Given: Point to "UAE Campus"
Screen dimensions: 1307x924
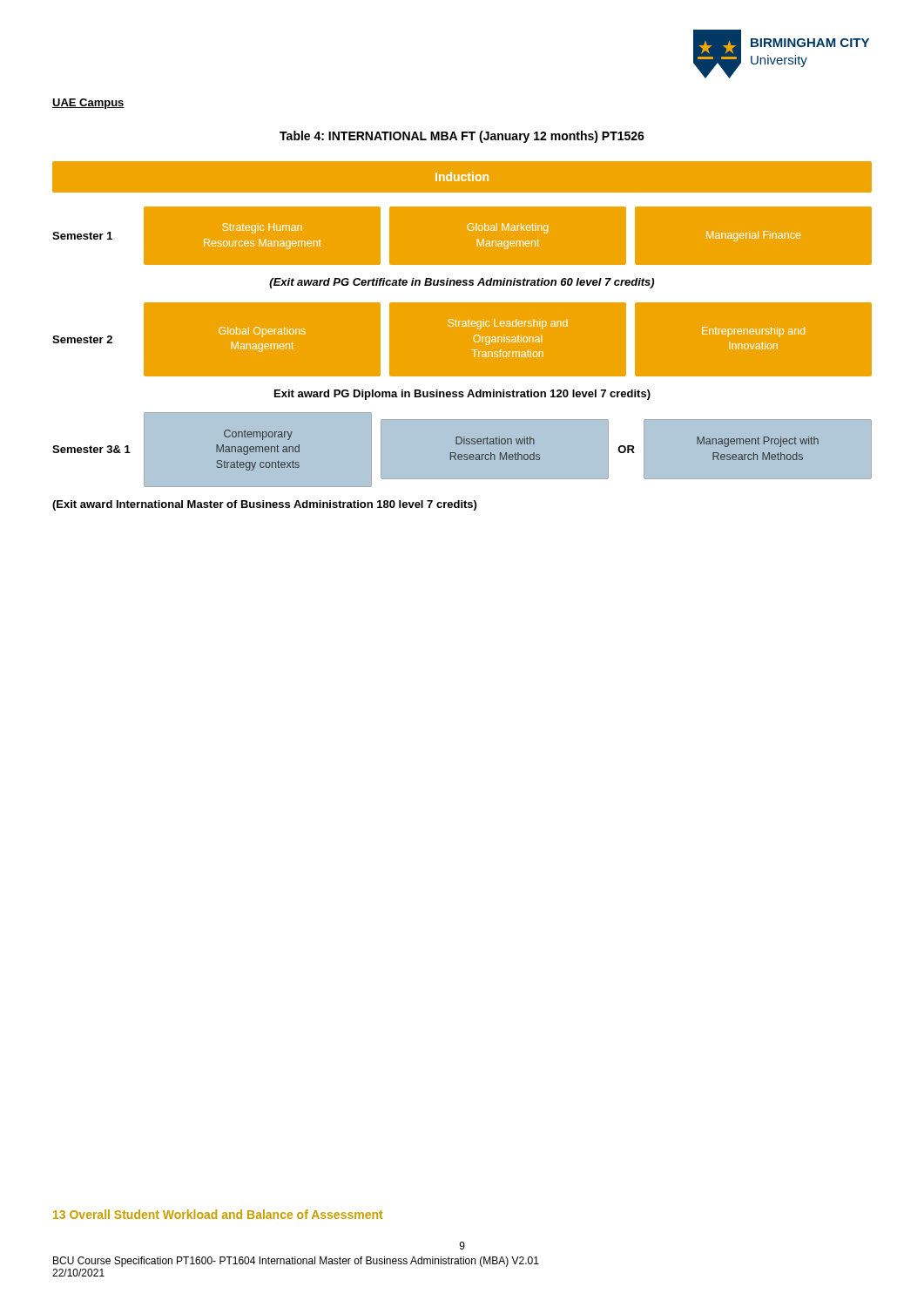Looking at the screenshot, I should tap(88, 102).
